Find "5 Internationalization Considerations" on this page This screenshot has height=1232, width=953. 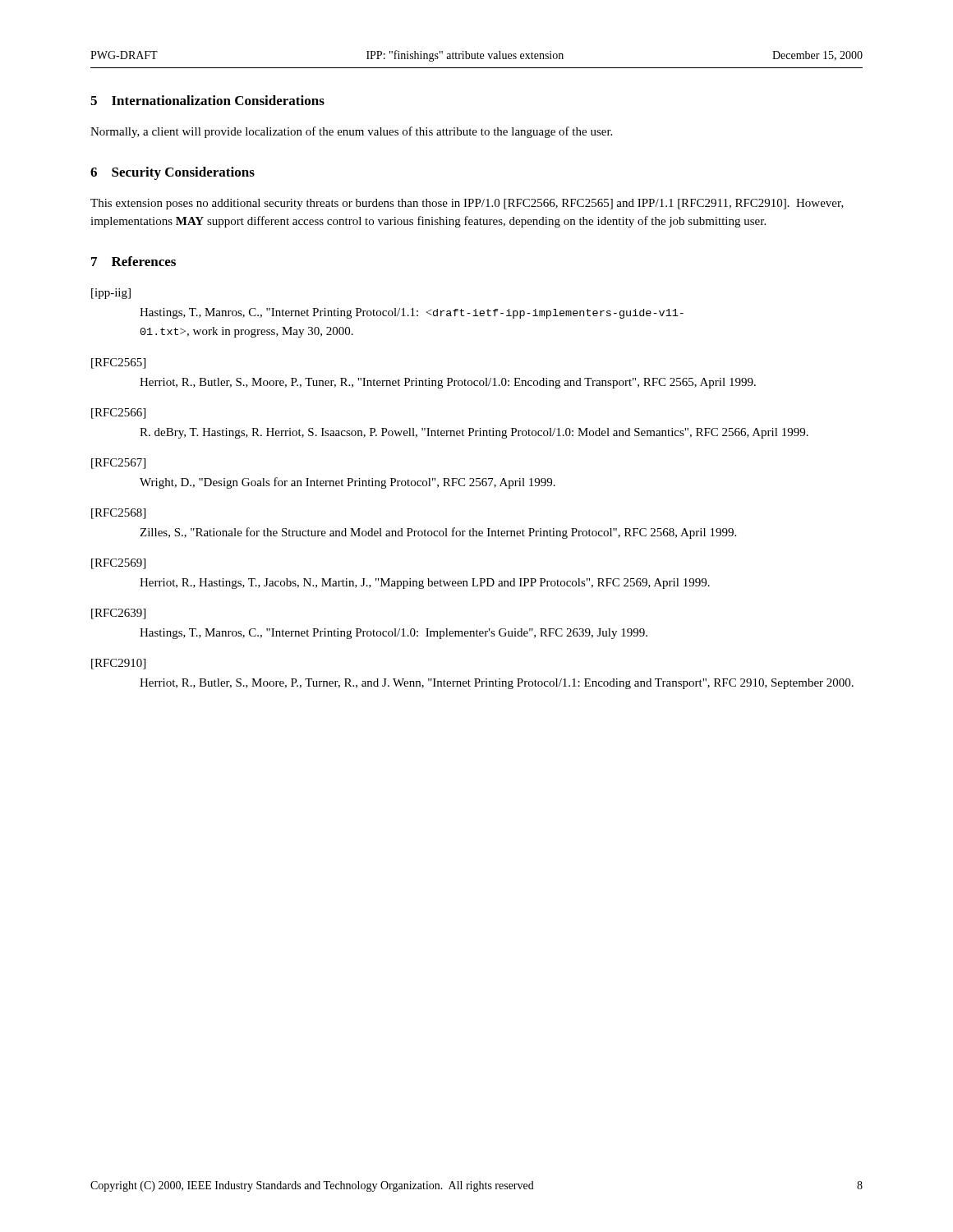(x=207, y=101)
